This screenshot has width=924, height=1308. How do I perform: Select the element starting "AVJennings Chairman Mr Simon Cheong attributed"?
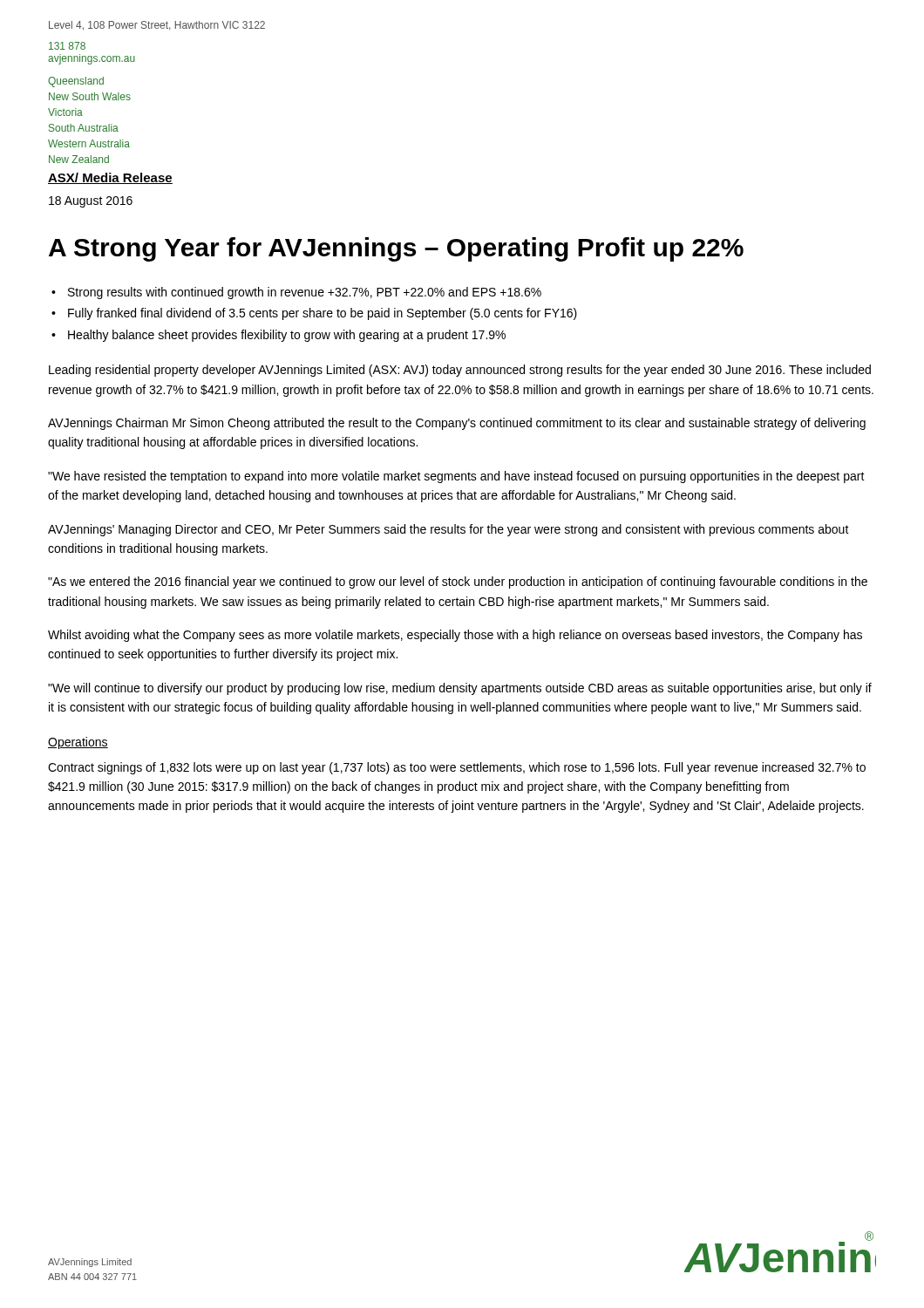(x=457, y=433)
